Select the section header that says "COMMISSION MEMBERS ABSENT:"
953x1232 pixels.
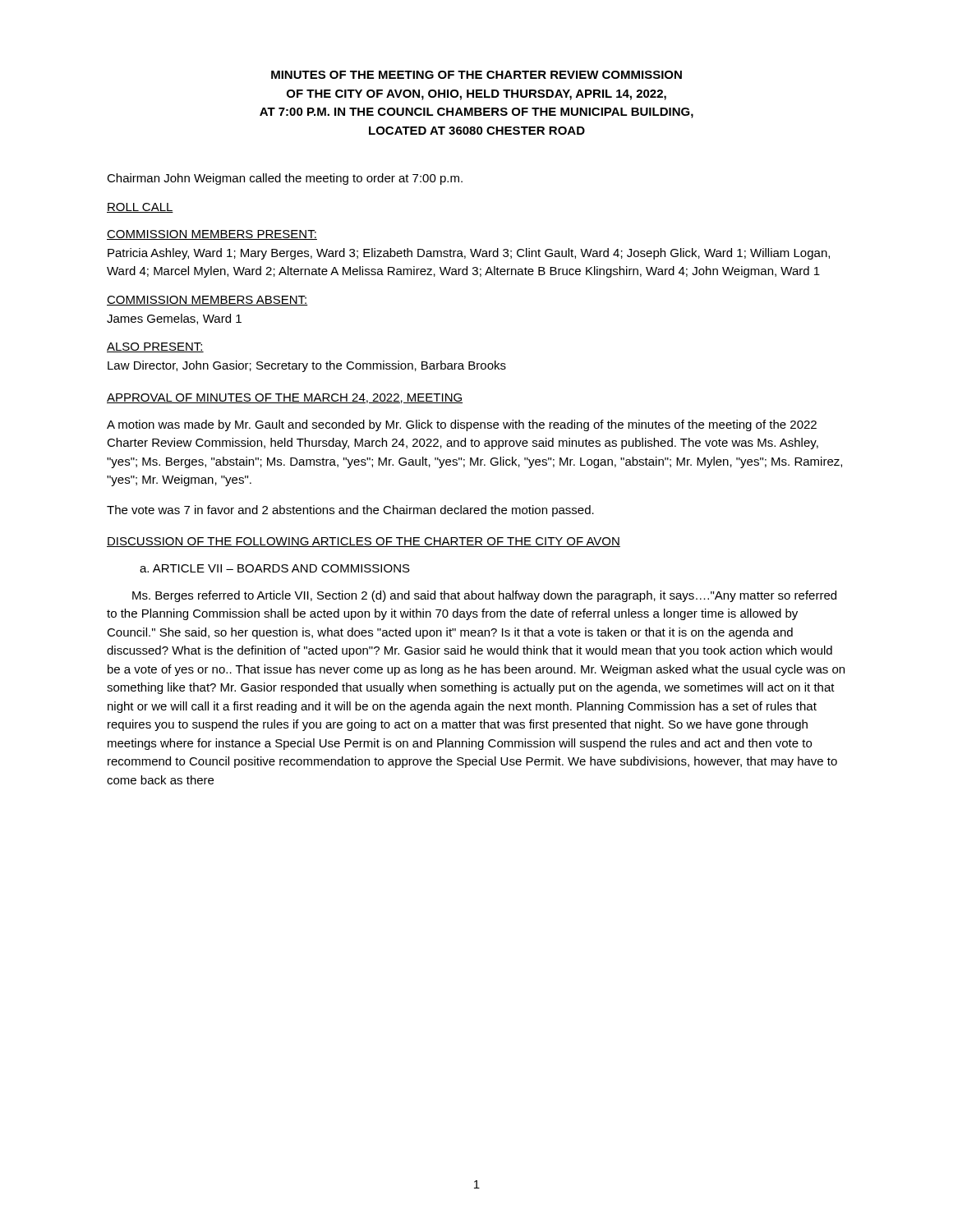coord(207,299)
